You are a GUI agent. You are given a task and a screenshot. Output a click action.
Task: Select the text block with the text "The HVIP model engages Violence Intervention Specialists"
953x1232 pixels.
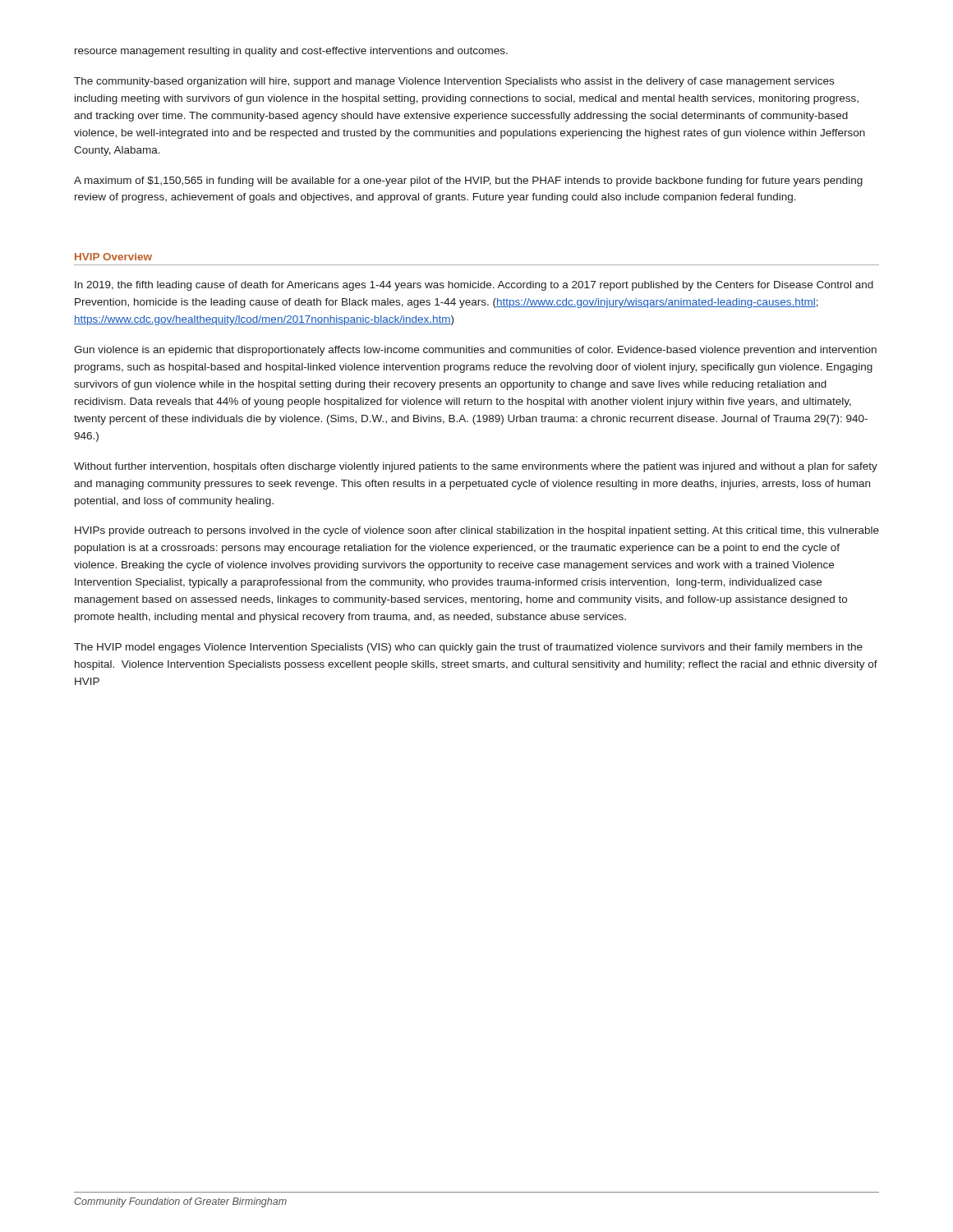click(x=475, y=664)
